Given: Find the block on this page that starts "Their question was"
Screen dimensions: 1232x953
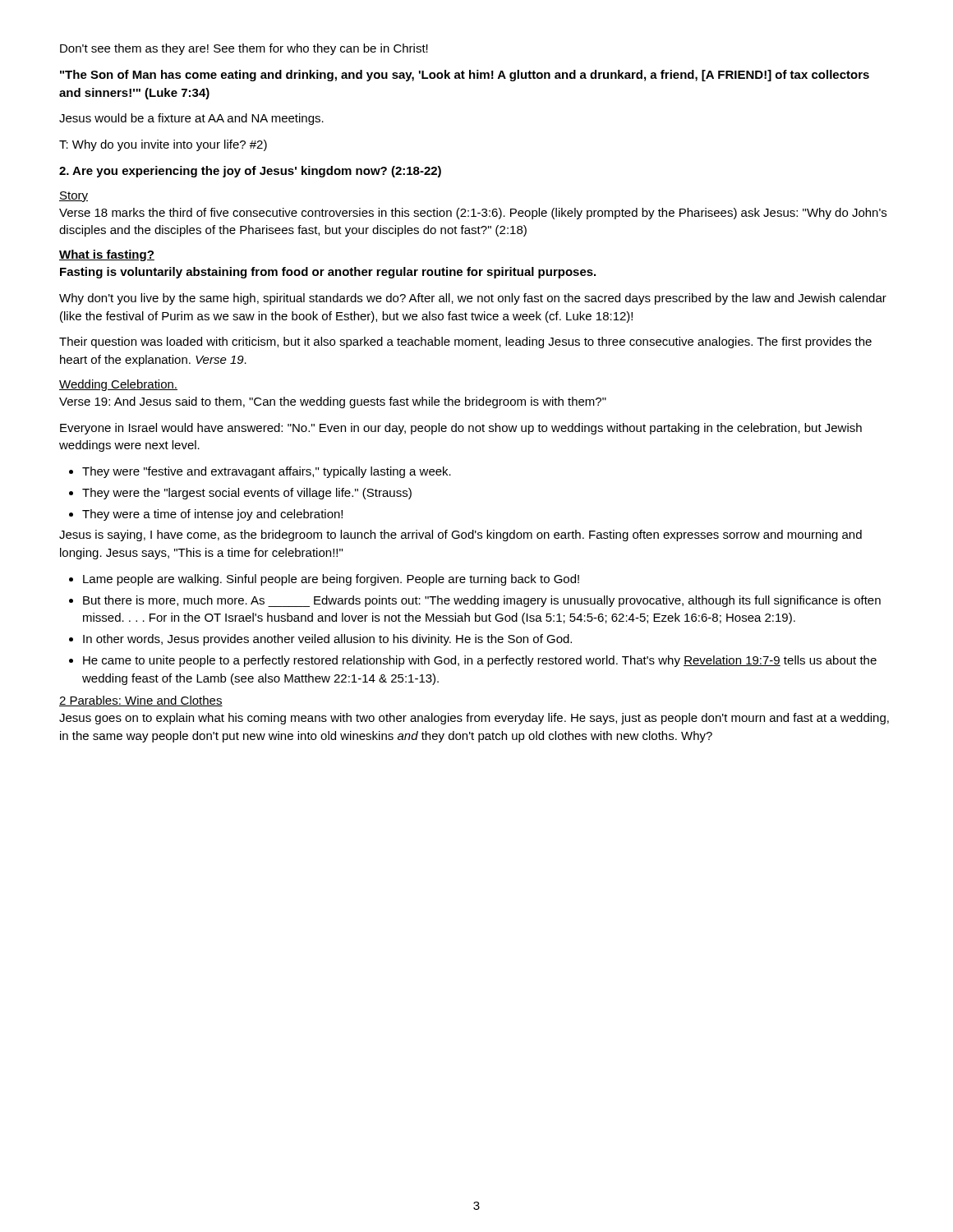Looking at the screenshot, I should 476,351.
